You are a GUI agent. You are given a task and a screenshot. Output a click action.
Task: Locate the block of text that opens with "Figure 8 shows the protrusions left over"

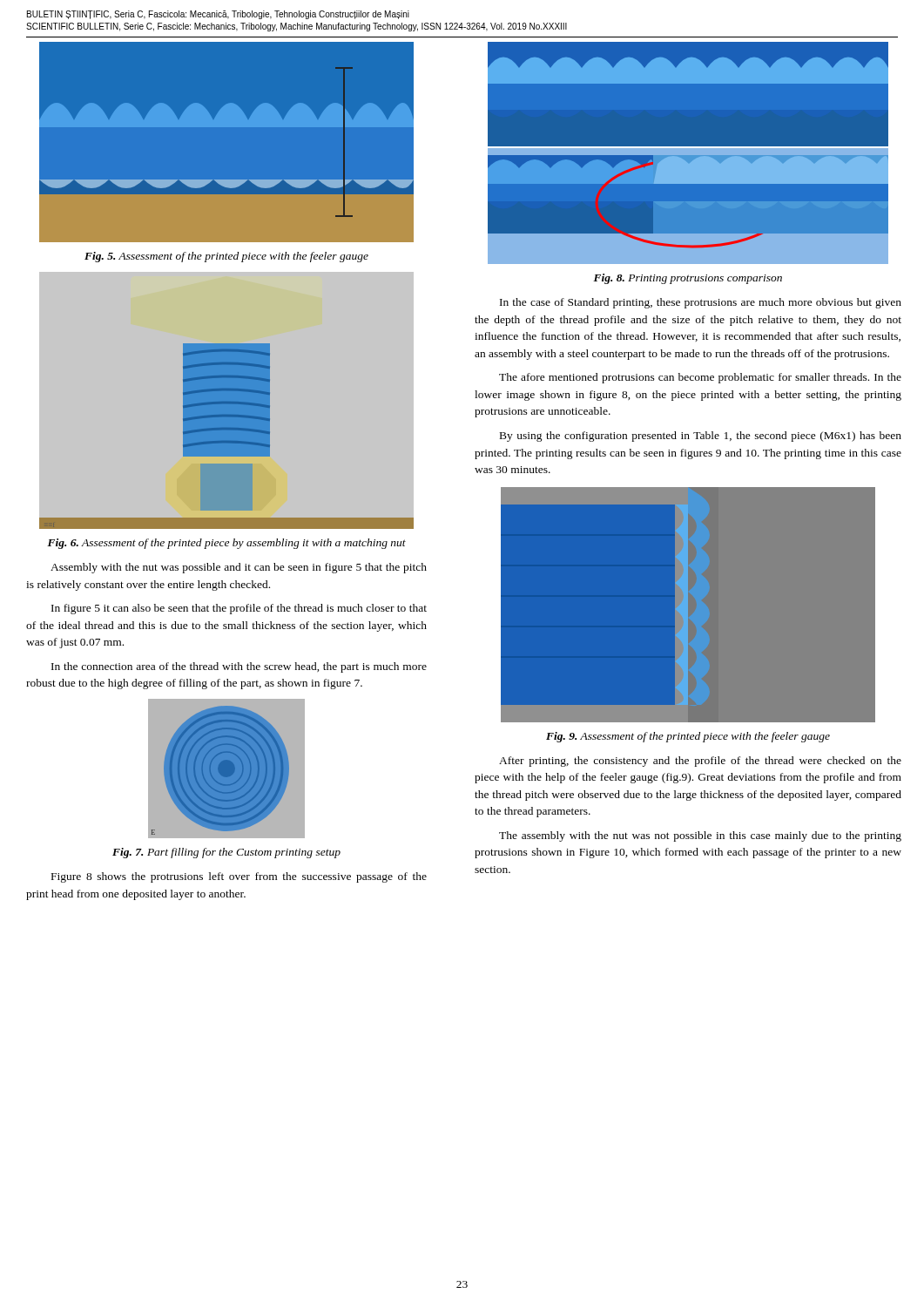226,885
